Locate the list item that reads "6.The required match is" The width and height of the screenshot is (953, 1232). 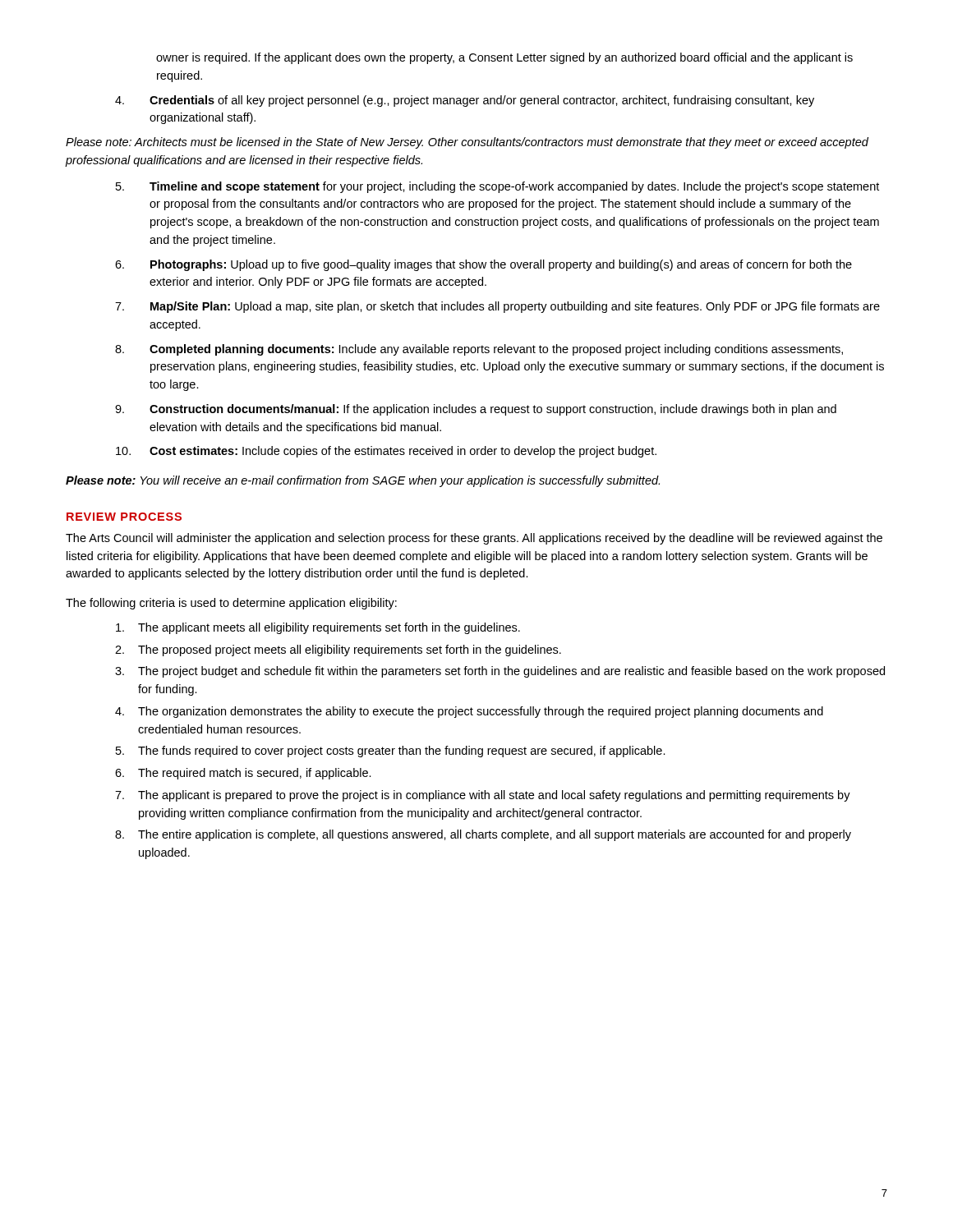click(x=243, y=774)
